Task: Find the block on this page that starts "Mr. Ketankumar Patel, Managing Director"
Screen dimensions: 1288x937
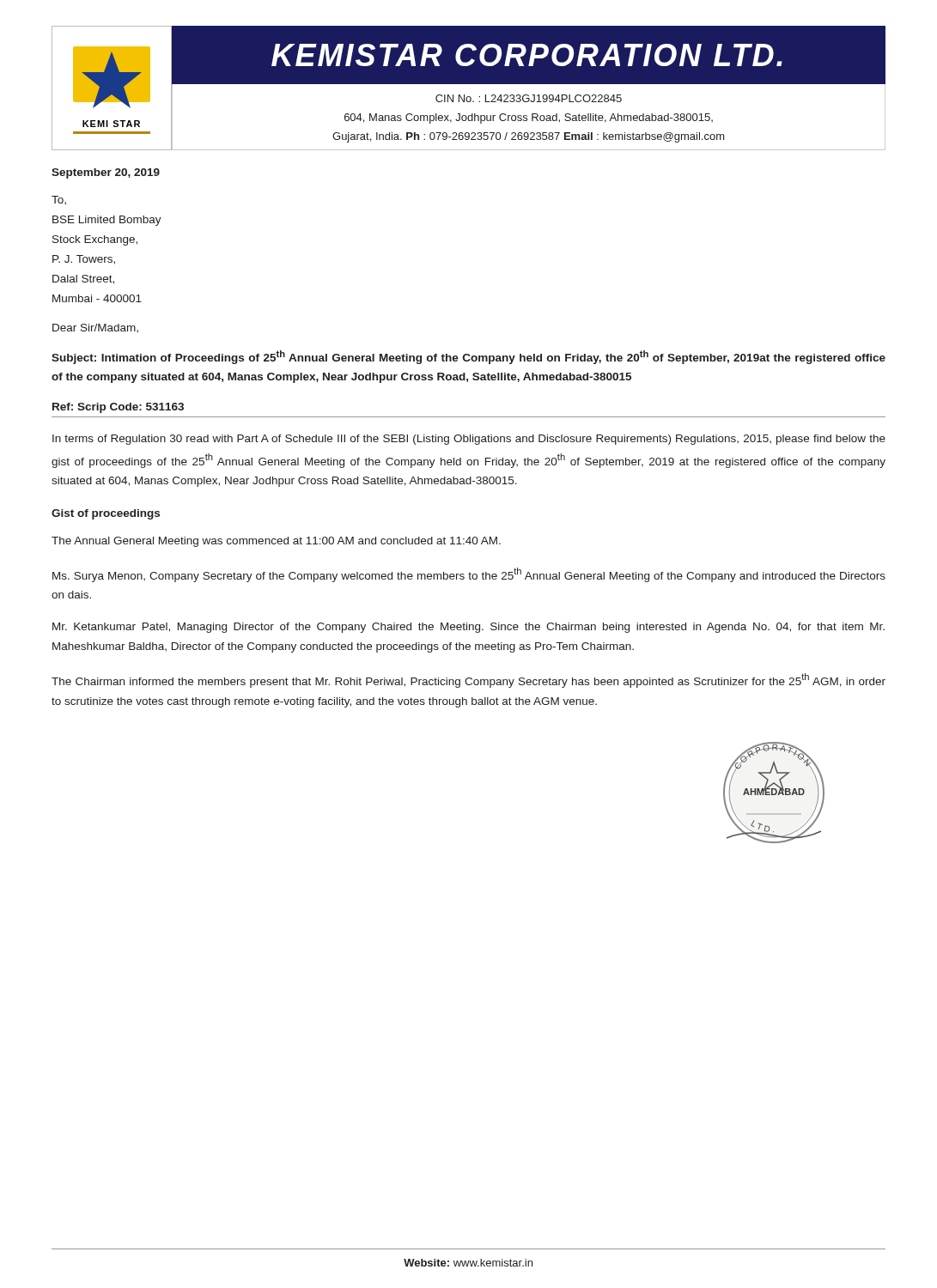Action: pyautogui.click(x=468, y=636)
